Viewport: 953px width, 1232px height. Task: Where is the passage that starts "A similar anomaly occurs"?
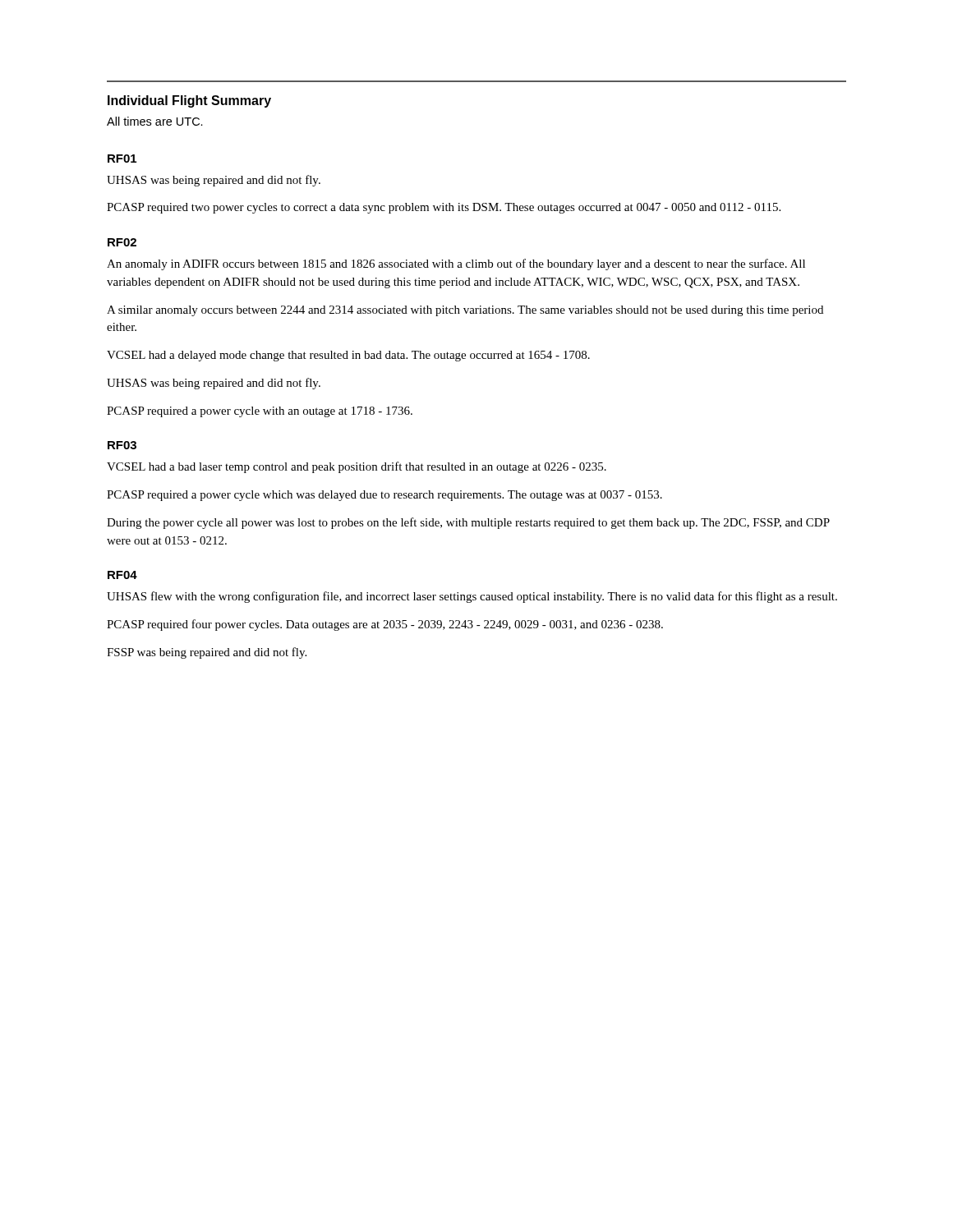(476, 319)
